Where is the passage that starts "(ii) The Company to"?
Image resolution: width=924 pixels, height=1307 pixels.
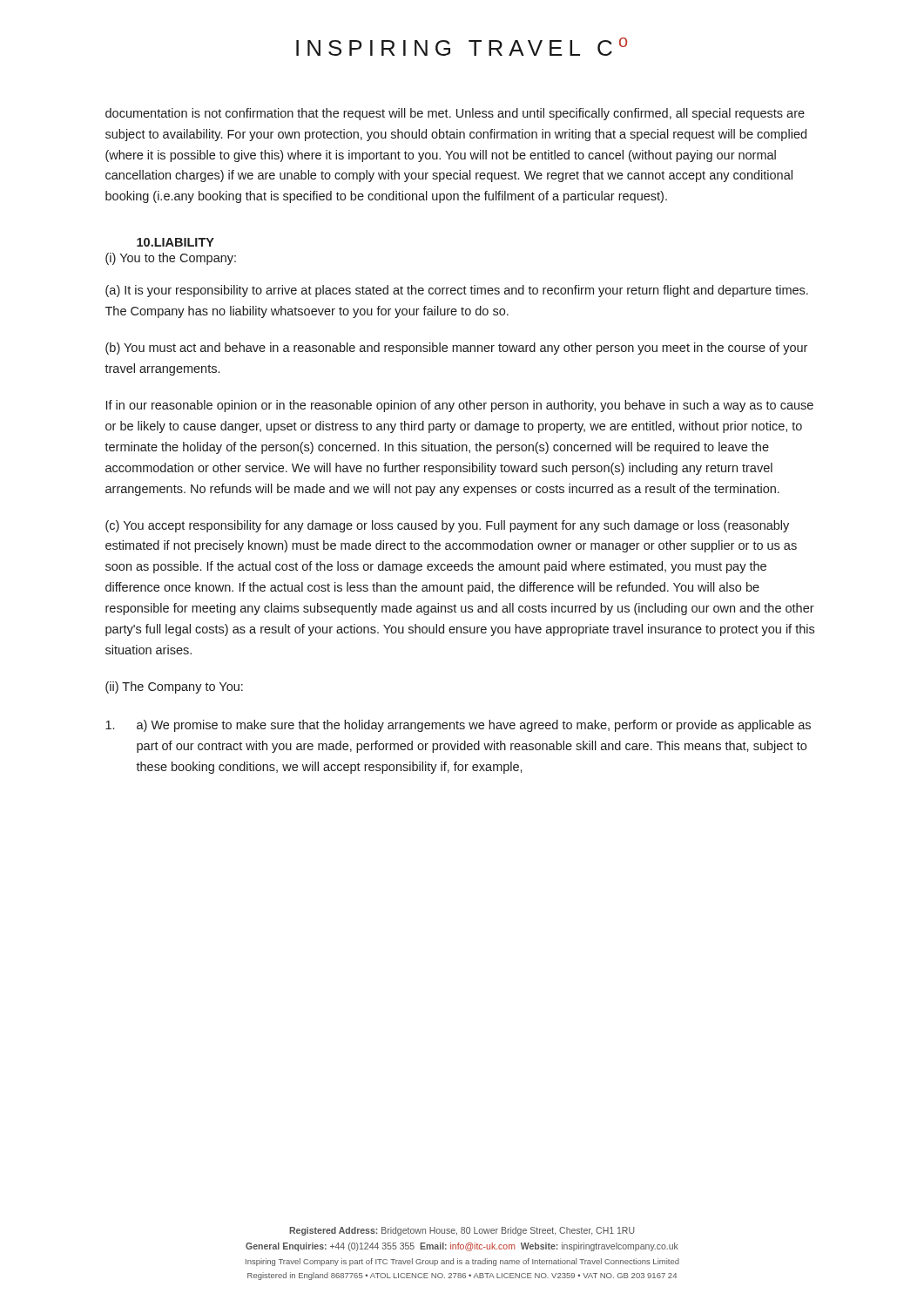tap(174, 687)
